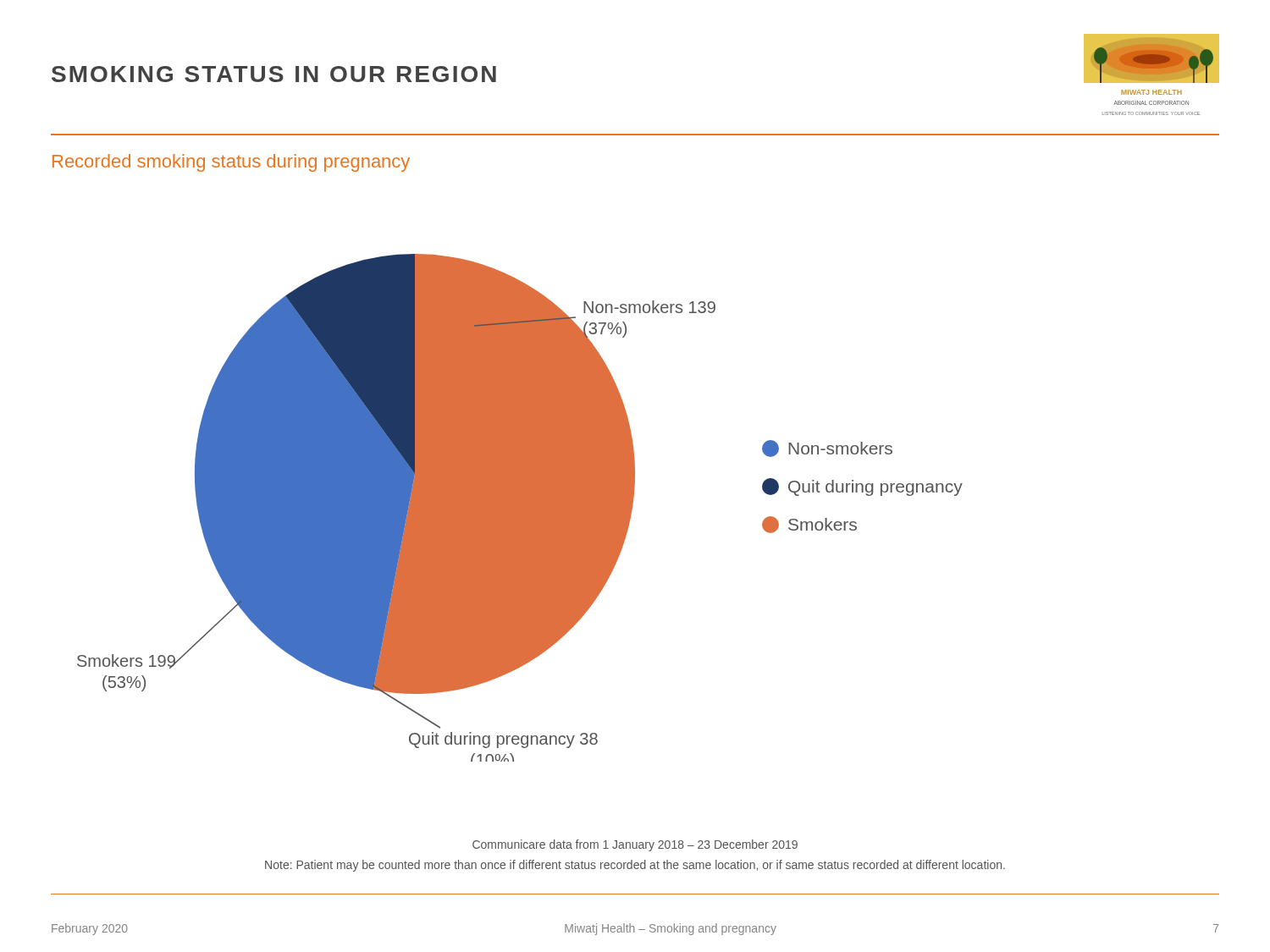Image resolution: width=1270 pixels, height=952 pixels.
Task: Where does it say "Recorded smoking status during pregnancy"?
Action: click(x=230, y=161)
